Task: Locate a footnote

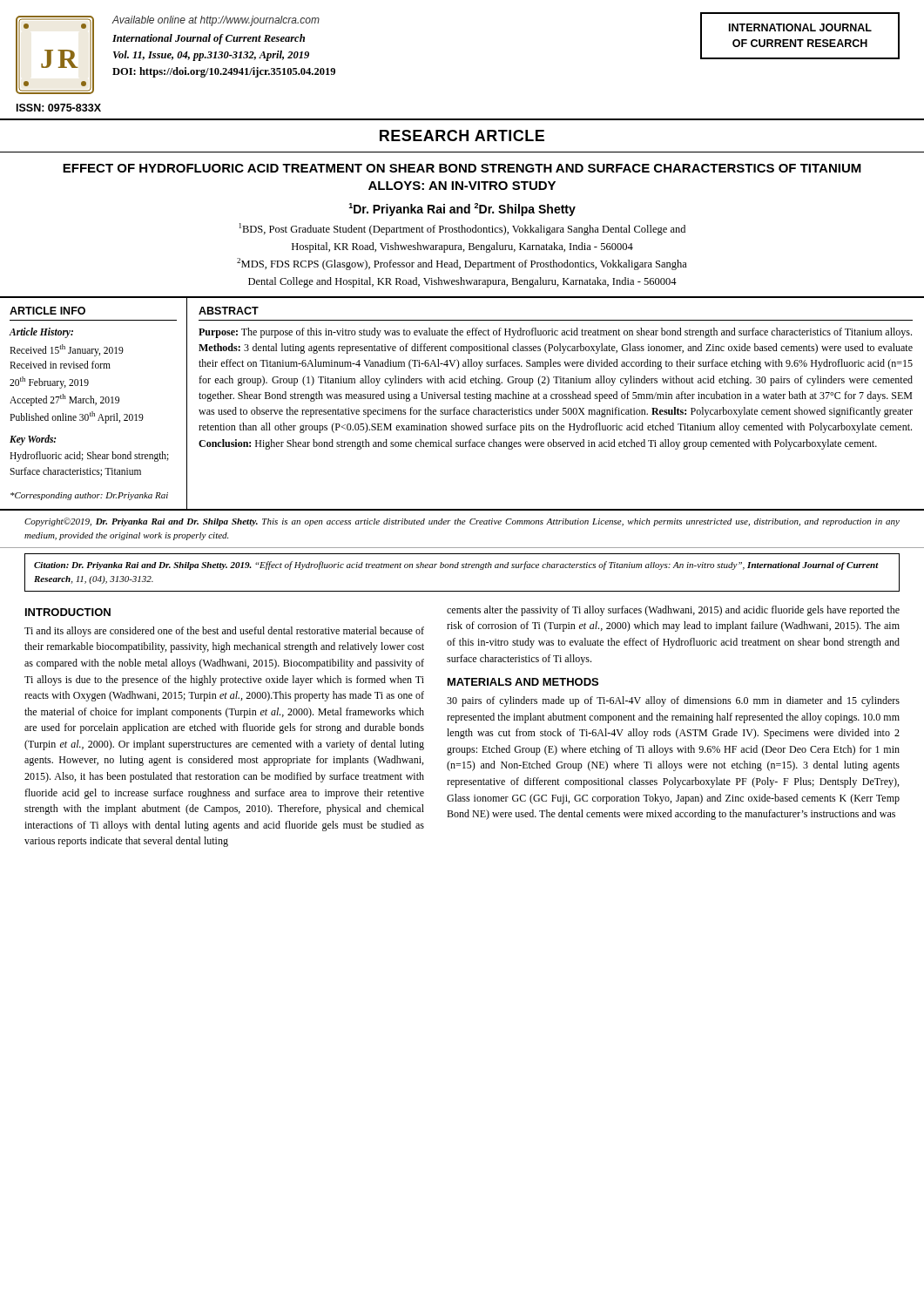Action: point(462,528)
